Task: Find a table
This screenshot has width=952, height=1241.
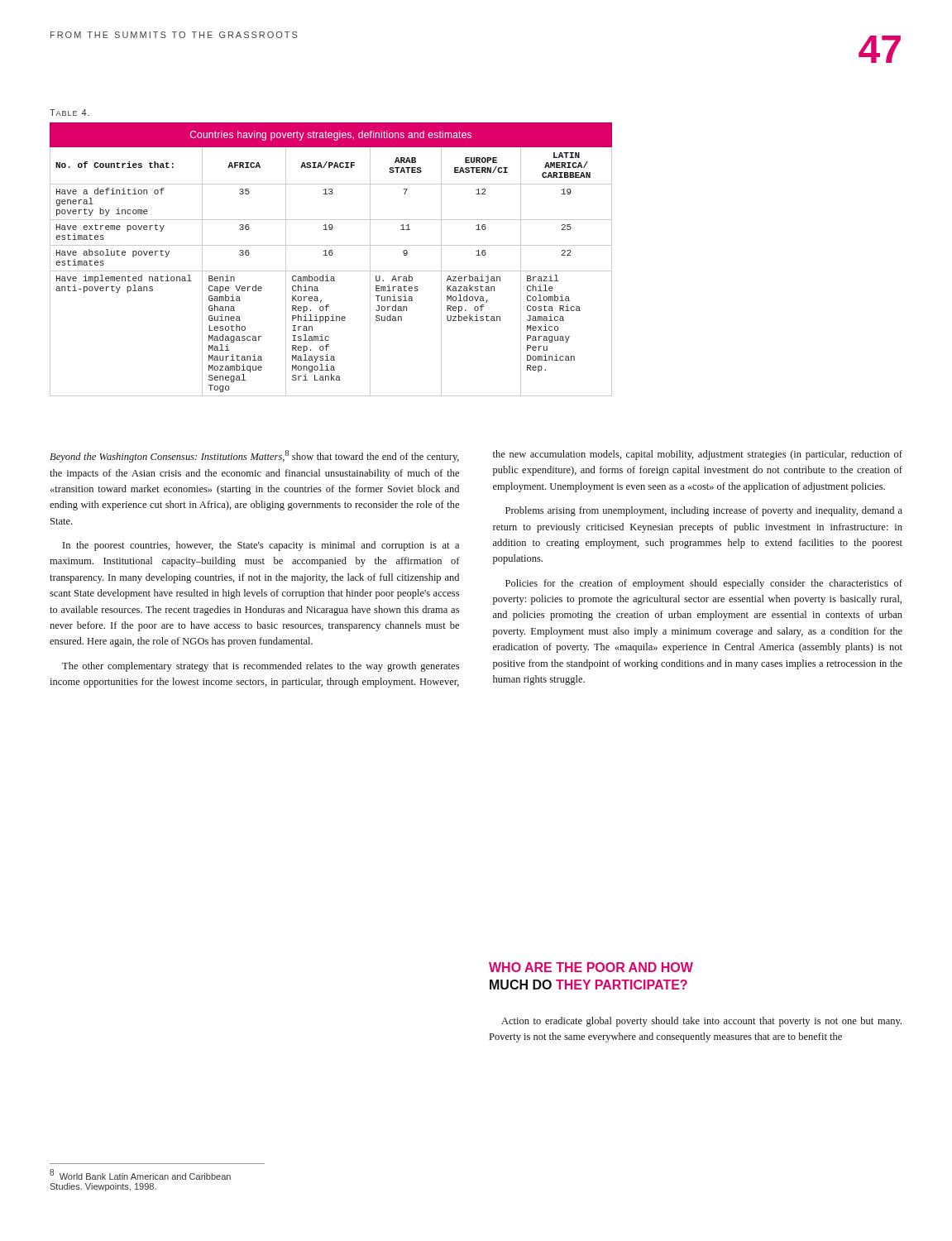Action: pos(331,259)
